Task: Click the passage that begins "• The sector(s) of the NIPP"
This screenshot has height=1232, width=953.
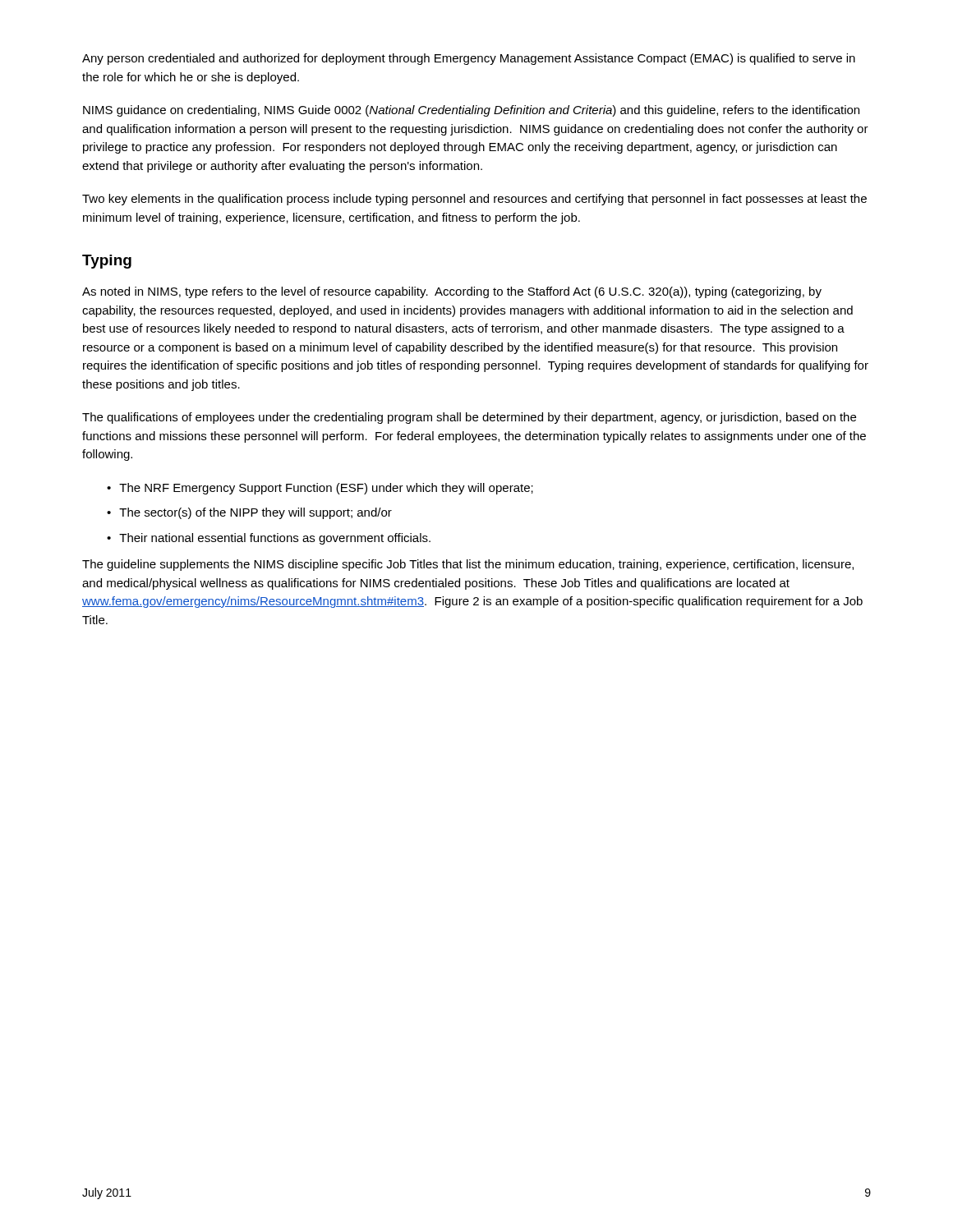Action: pyautogui.click(x=249, y=513)
